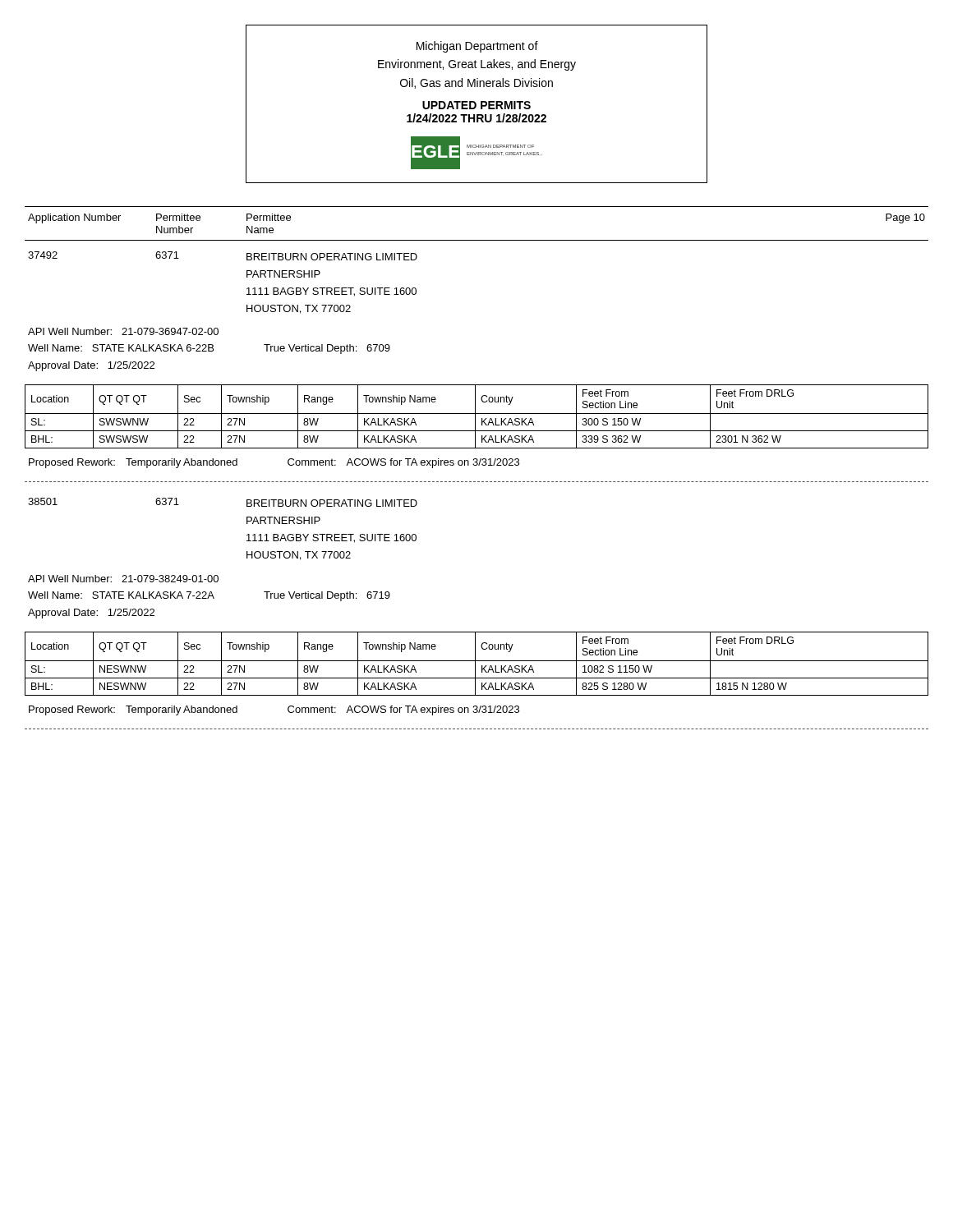Navigate to the region starting "True Vertical Depth: 6709"

pos(327,348)
